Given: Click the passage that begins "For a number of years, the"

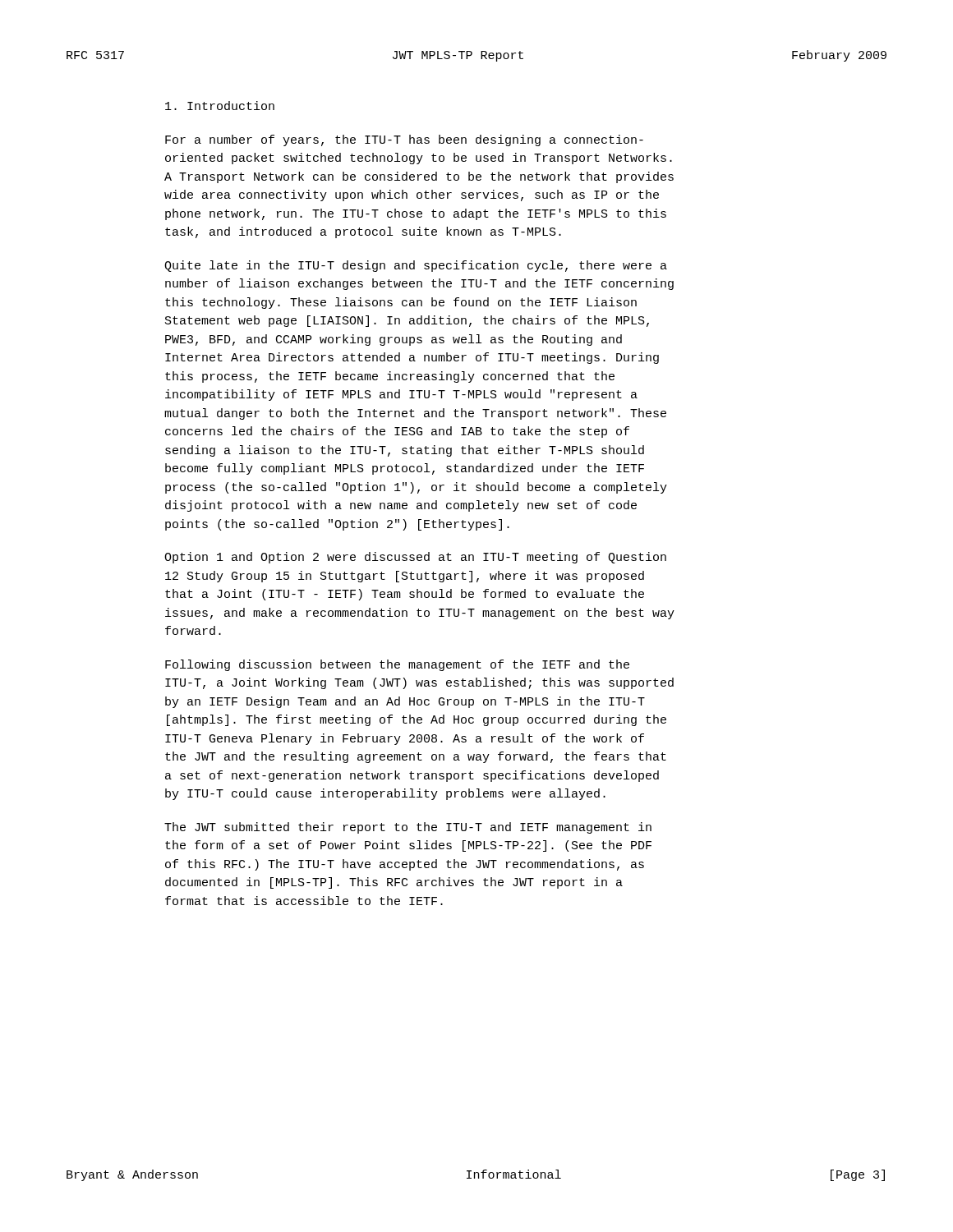Looking at the screenshot, I should click(x=419, y=187).
